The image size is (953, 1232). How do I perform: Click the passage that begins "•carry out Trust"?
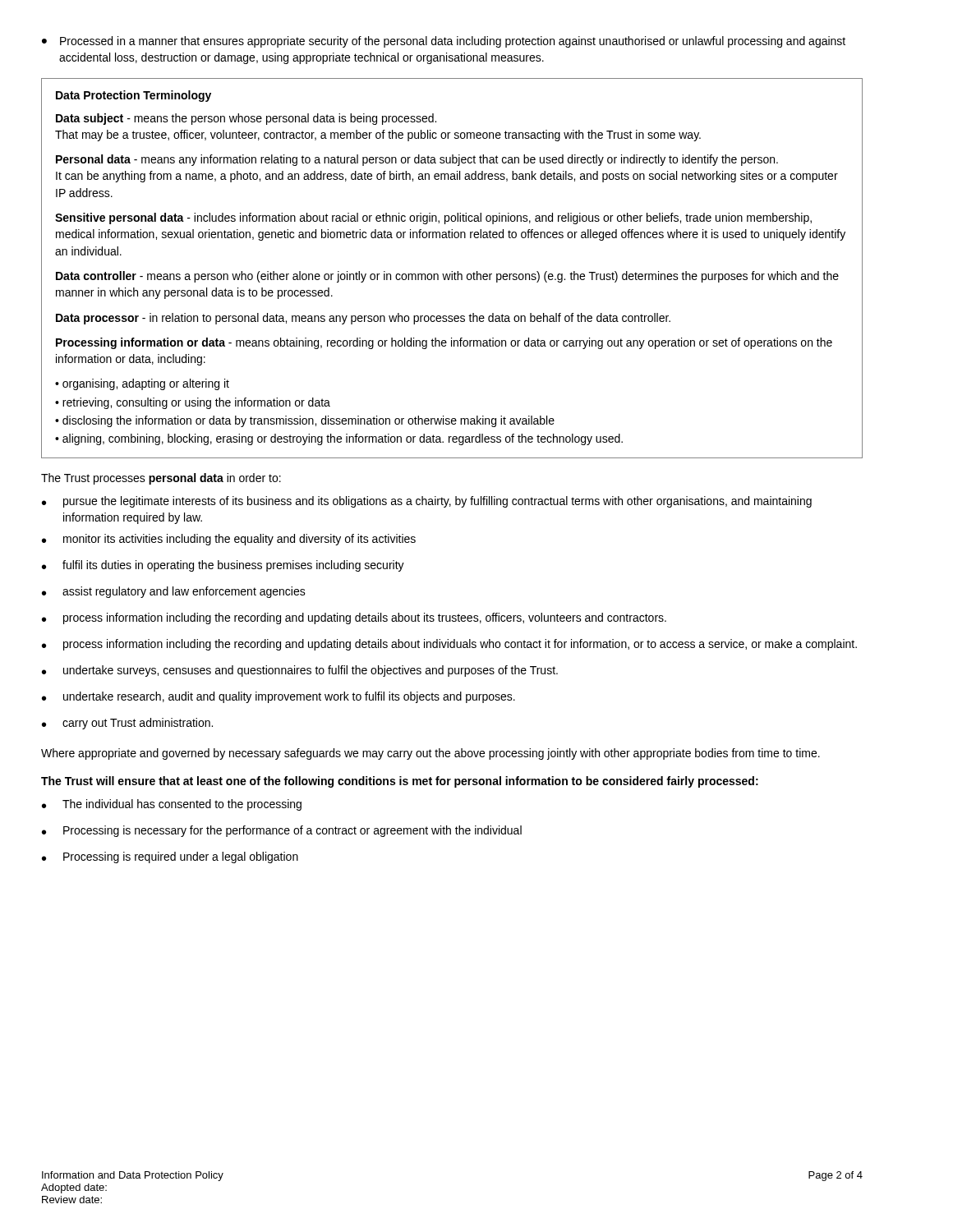(128, 725)
